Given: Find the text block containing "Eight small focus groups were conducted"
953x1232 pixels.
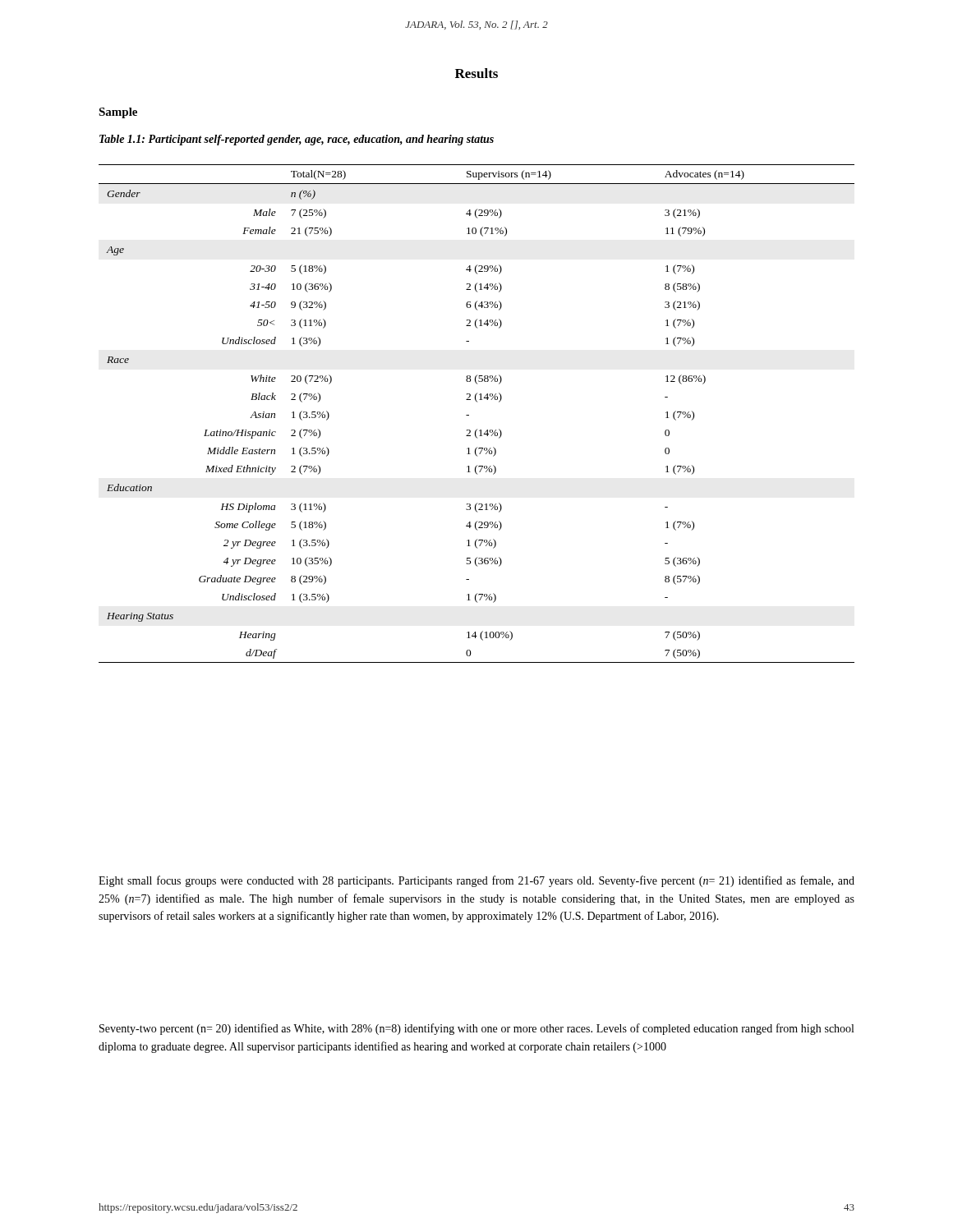Looking at the screenshot, I should (x=476, y=899).
